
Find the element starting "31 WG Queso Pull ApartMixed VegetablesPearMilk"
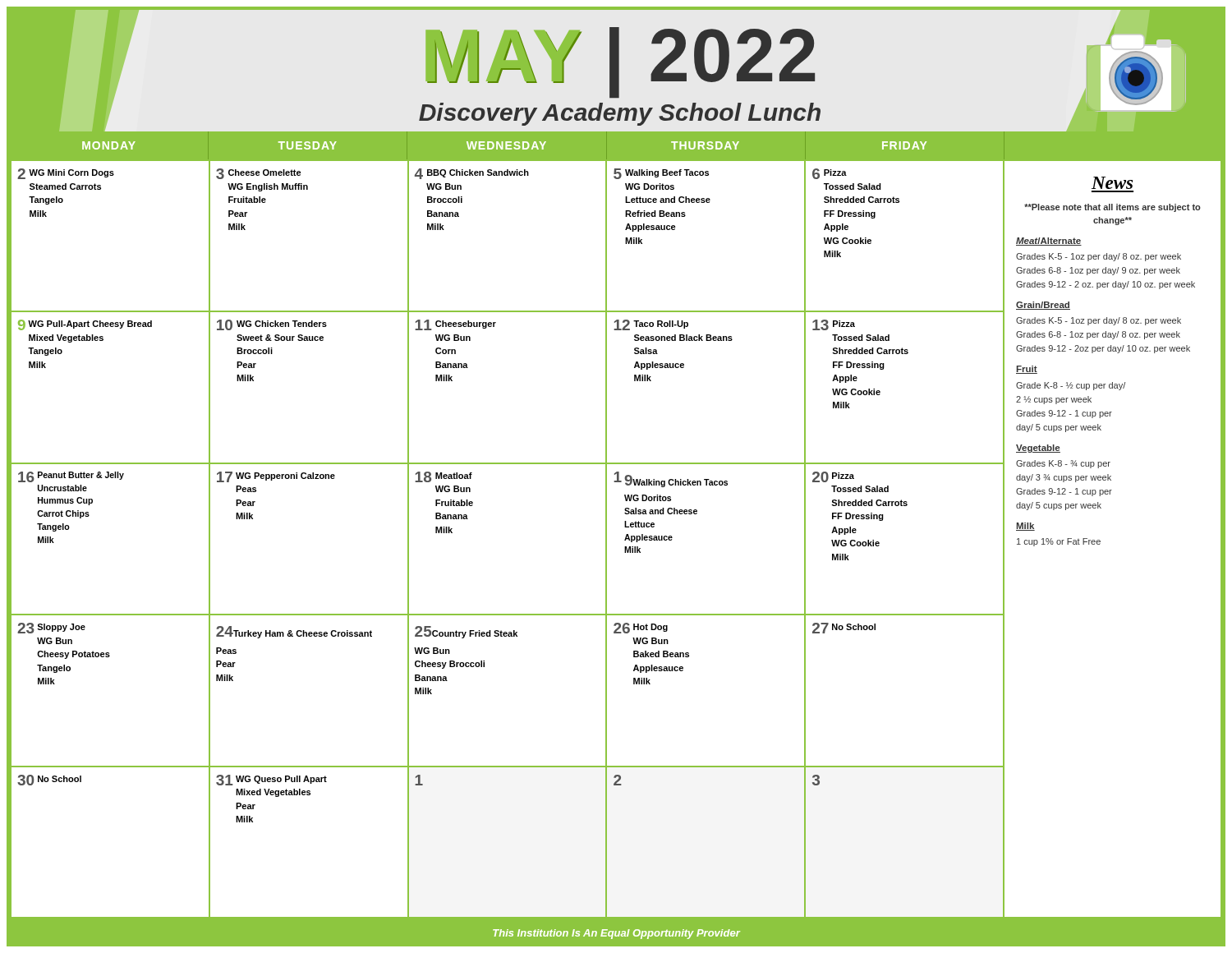click(309, 799)
